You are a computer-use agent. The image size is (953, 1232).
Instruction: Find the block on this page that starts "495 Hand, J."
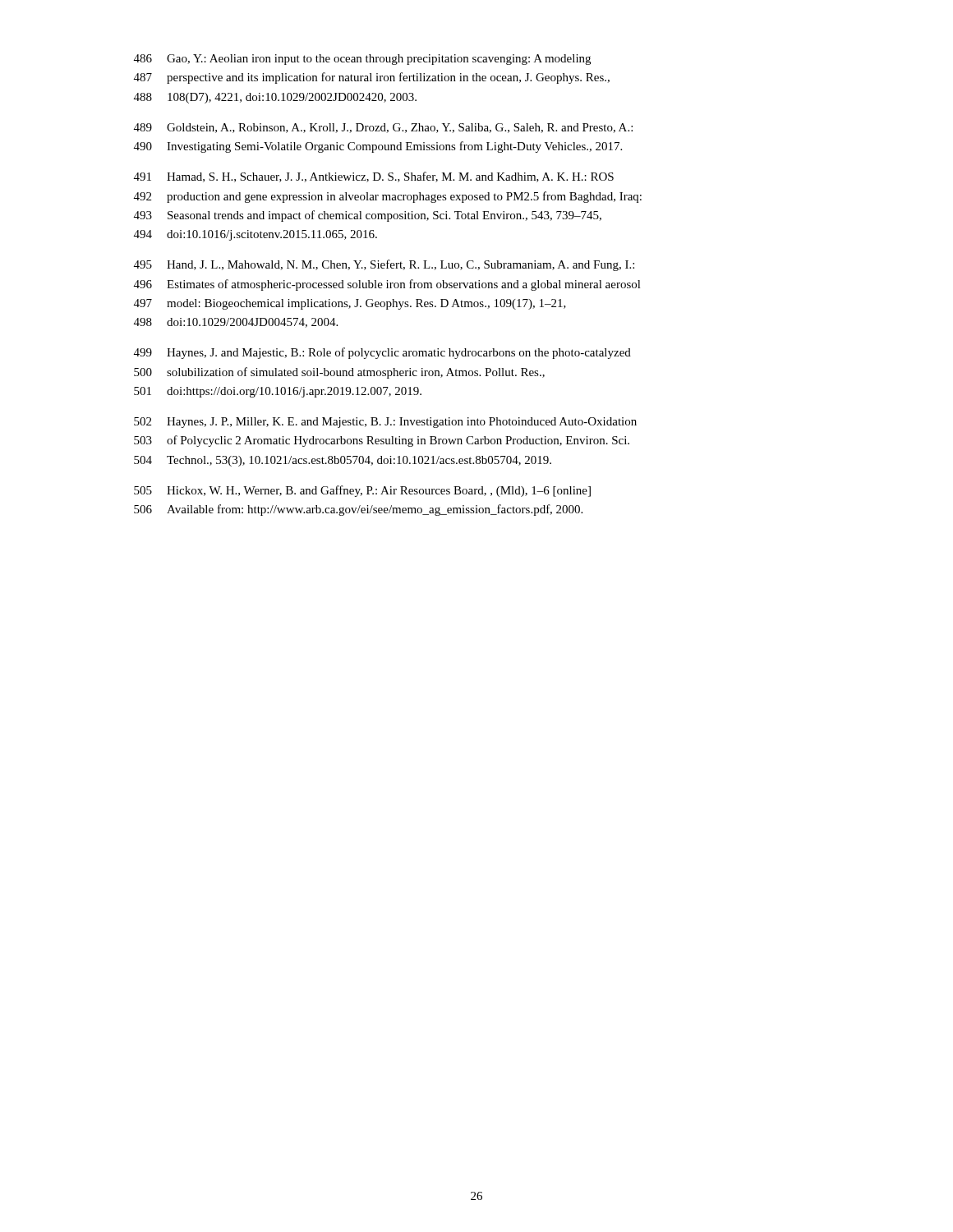coord(476,265)
